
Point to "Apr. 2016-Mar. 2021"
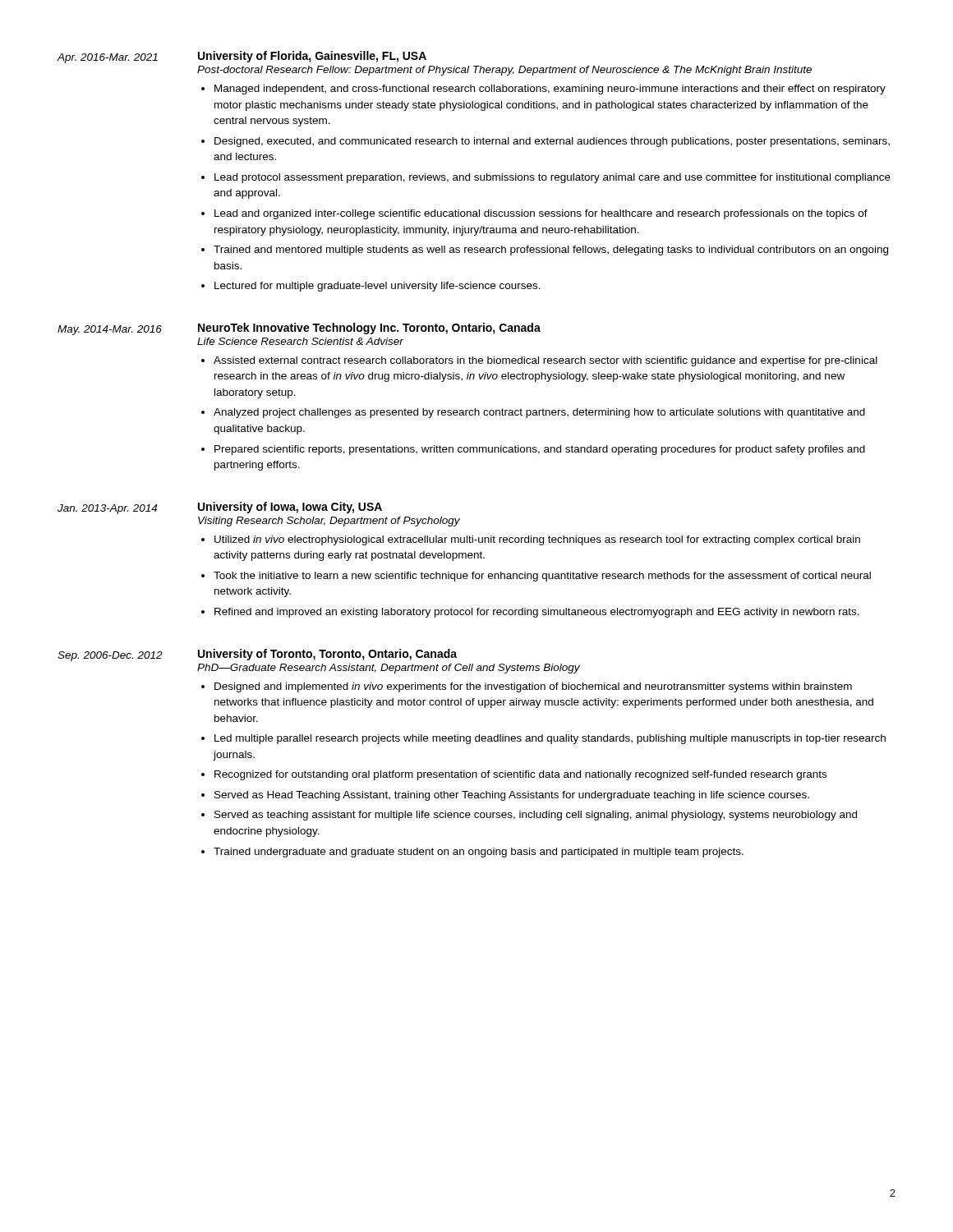click(x=108, y=57)
